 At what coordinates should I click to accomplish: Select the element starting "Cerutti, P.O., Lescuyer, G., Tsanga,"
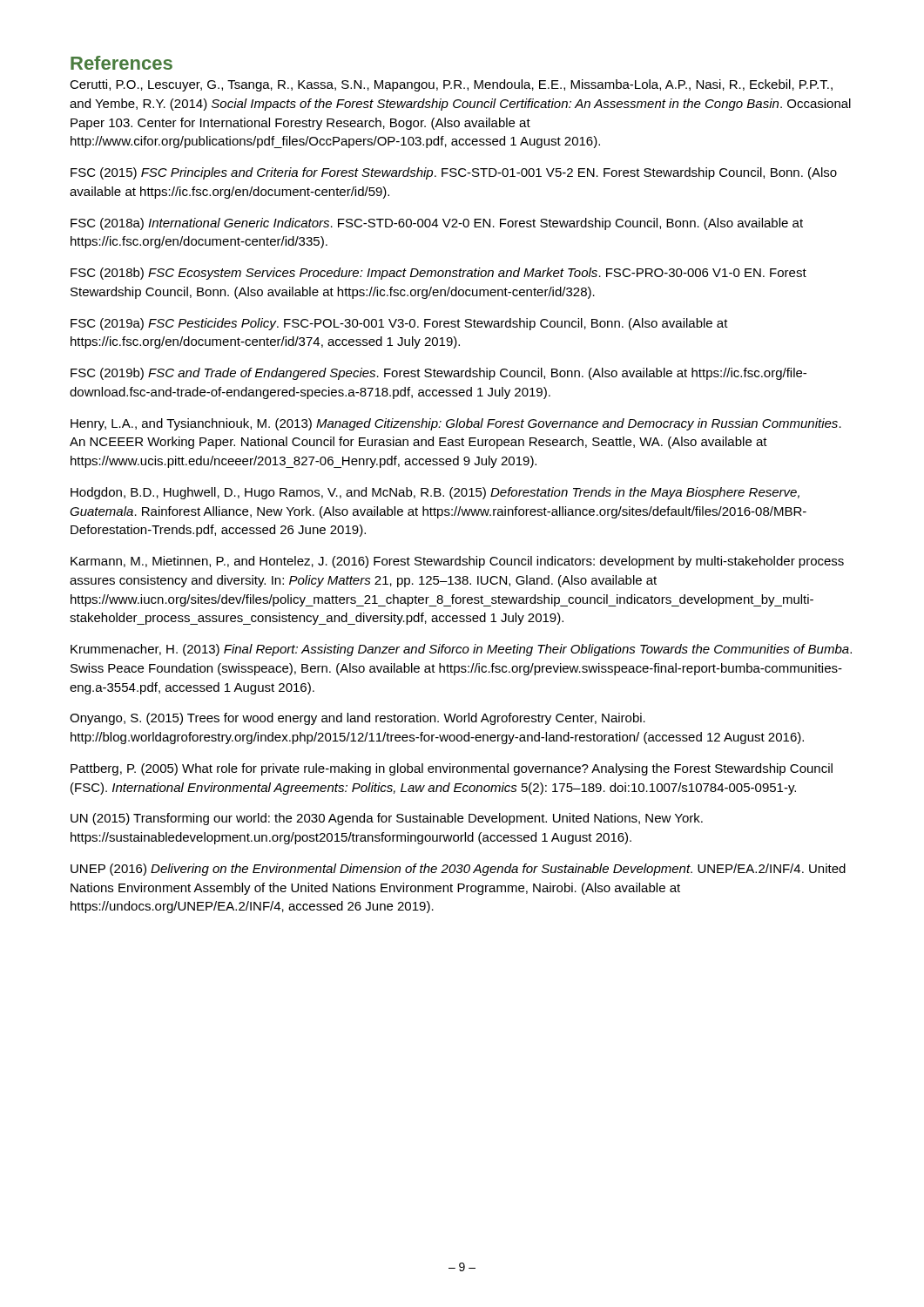(x=460, y=113)
